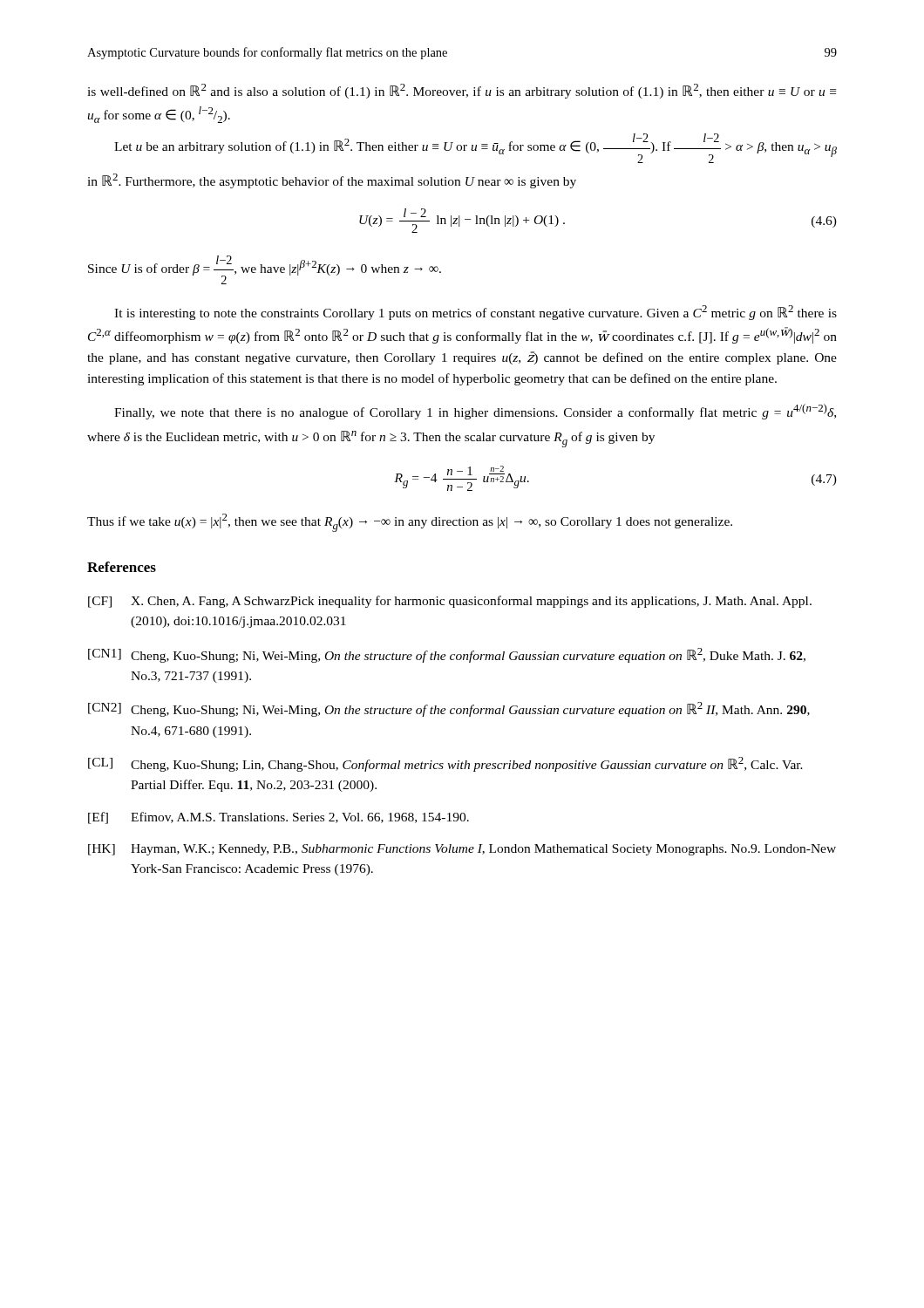Find the text starting "Since U is of"

265,270
